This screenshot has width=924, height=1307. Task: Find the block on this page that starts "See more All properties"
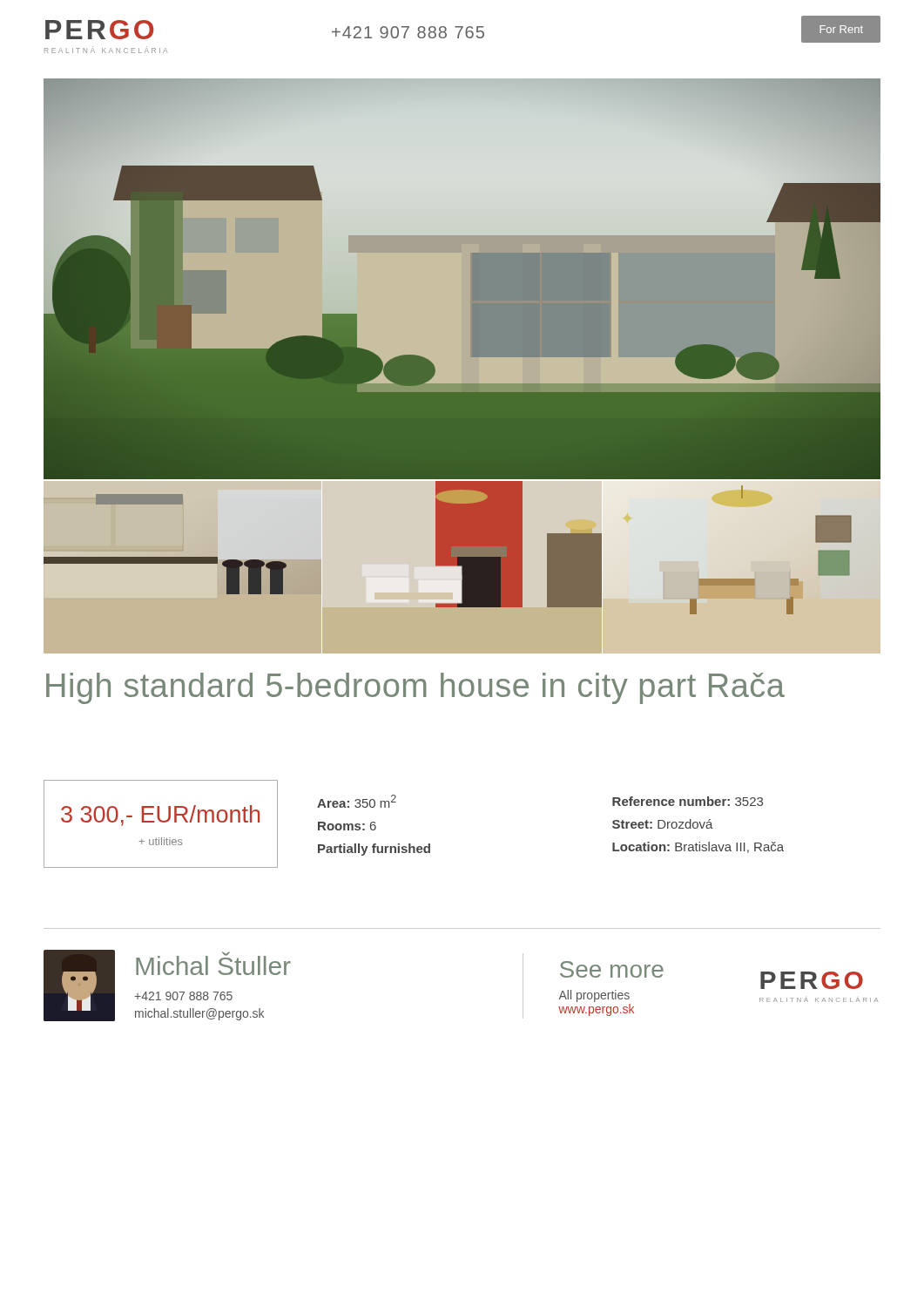pyautogui.click(x=628, y=985)
